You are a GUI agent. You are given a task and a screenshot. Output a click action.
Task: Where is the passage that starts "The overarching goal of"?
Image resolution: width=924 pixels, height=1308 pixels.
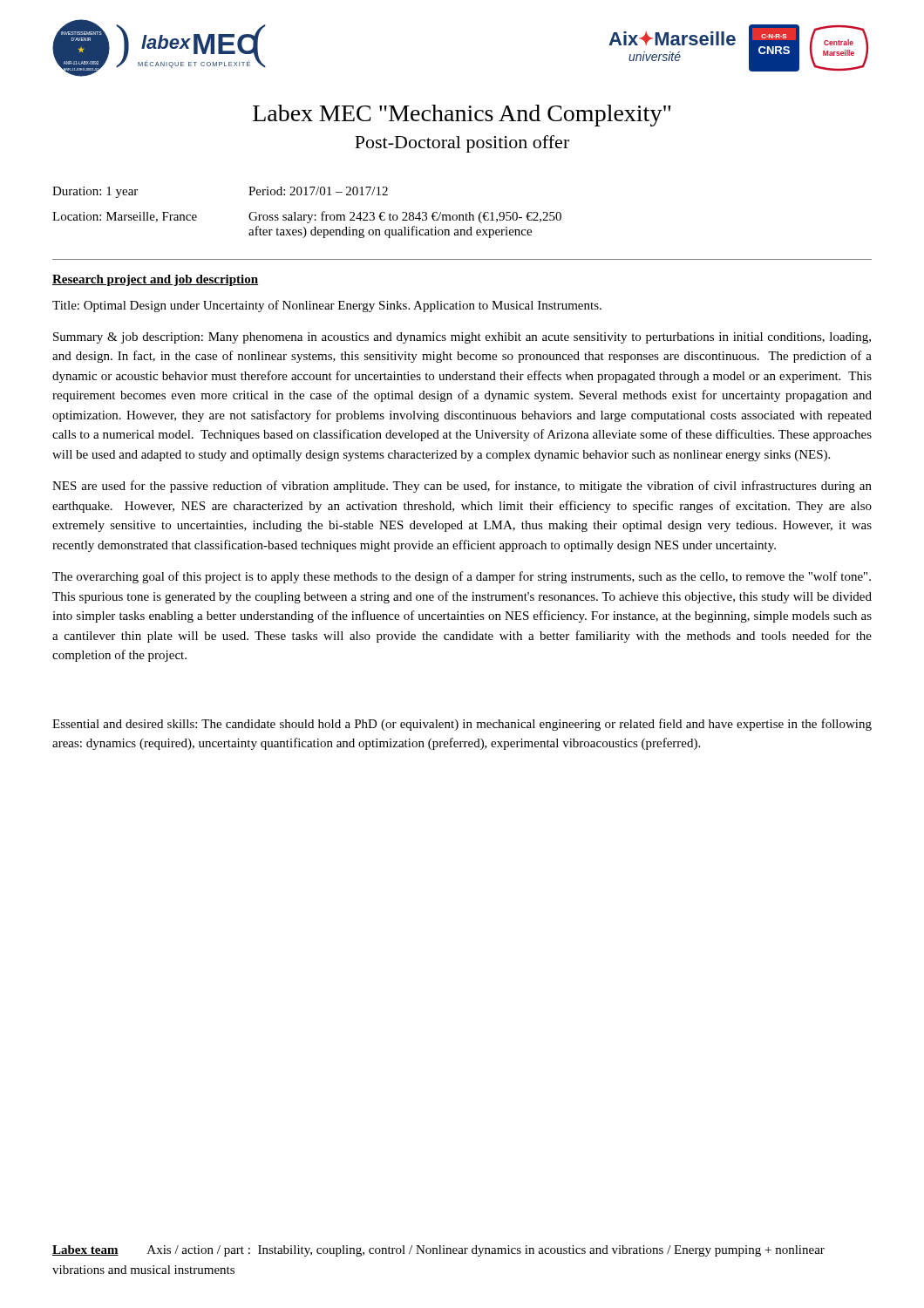462,616
